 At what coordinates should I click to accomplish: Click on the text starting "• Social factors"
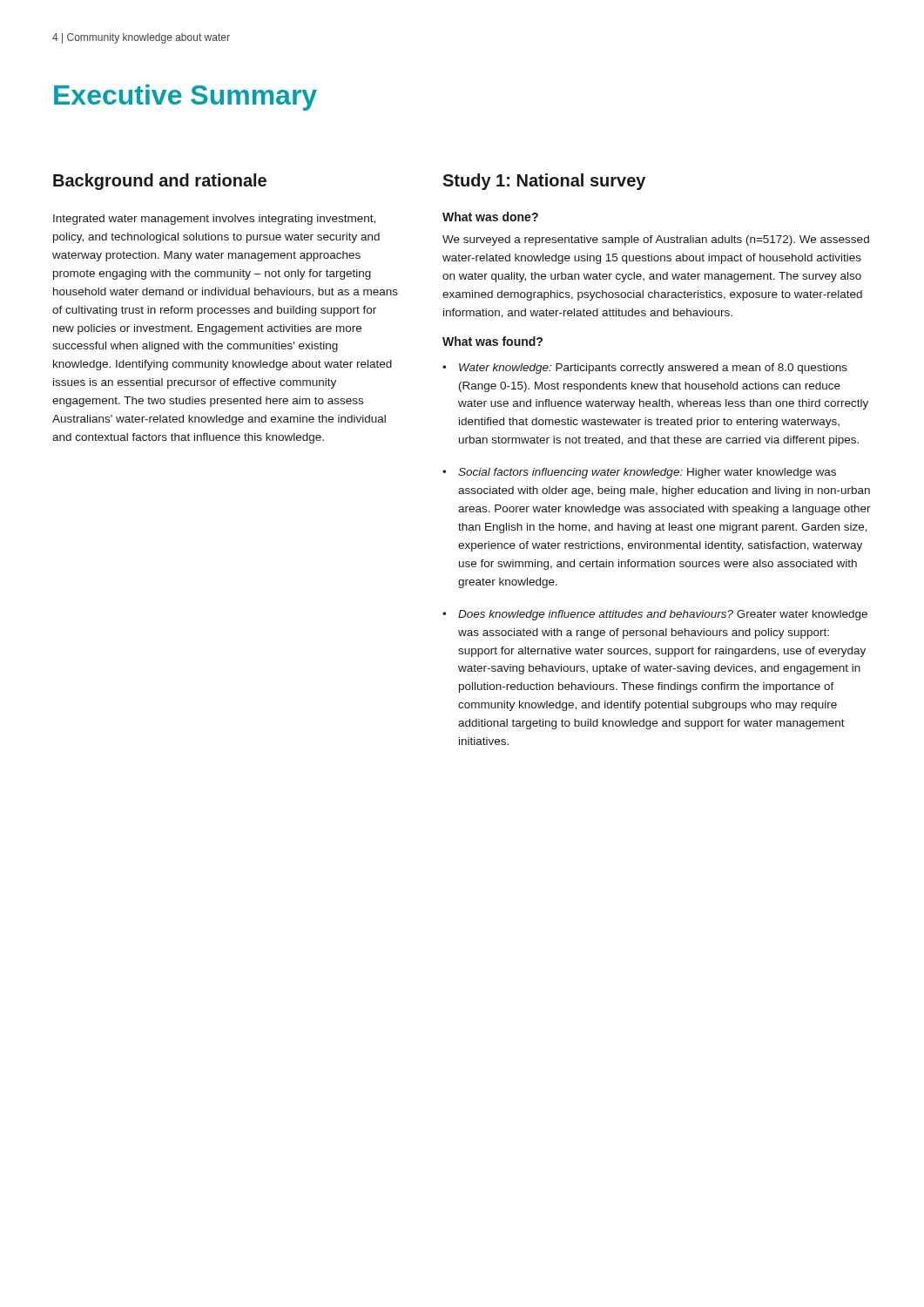pyautogui.click(x=657, y=528)
